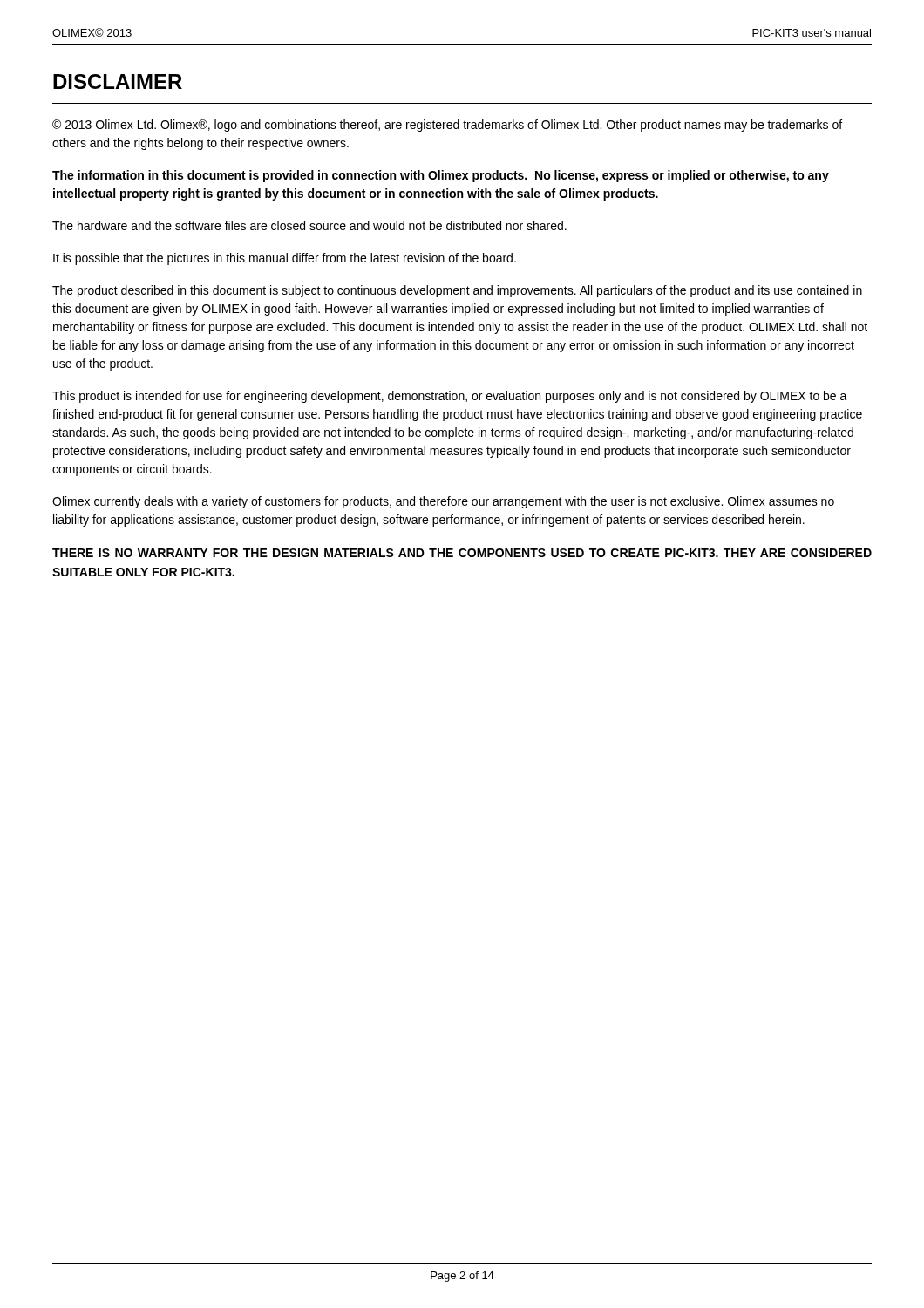This screenshot has width=924, height=1308.
Task: Find the element starting "Olimex currently deals with a variety of"
Action: [x=443, y=511]
